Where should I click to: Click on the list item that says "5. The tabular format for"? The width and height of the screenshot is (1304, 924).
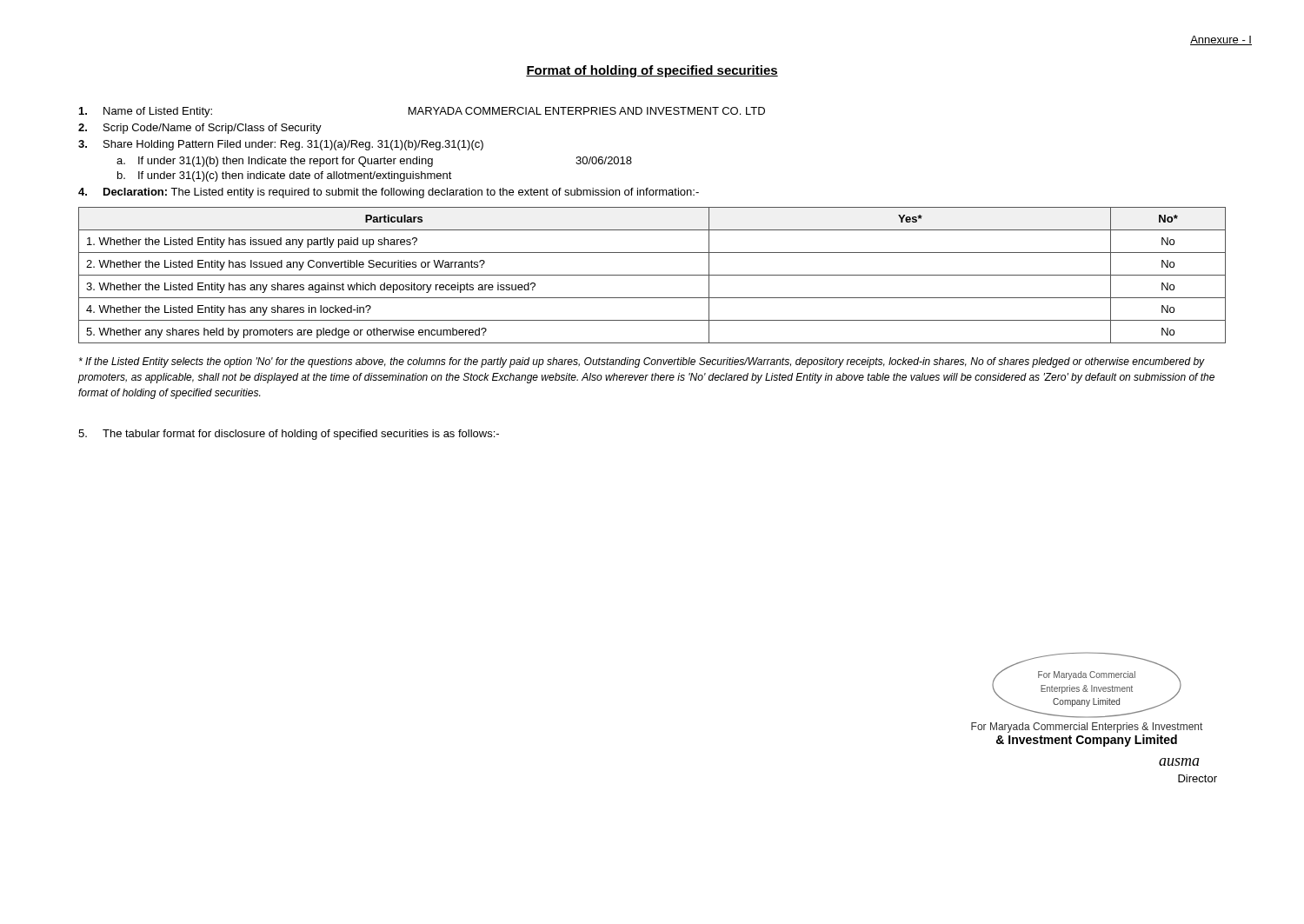coord(289,433)
